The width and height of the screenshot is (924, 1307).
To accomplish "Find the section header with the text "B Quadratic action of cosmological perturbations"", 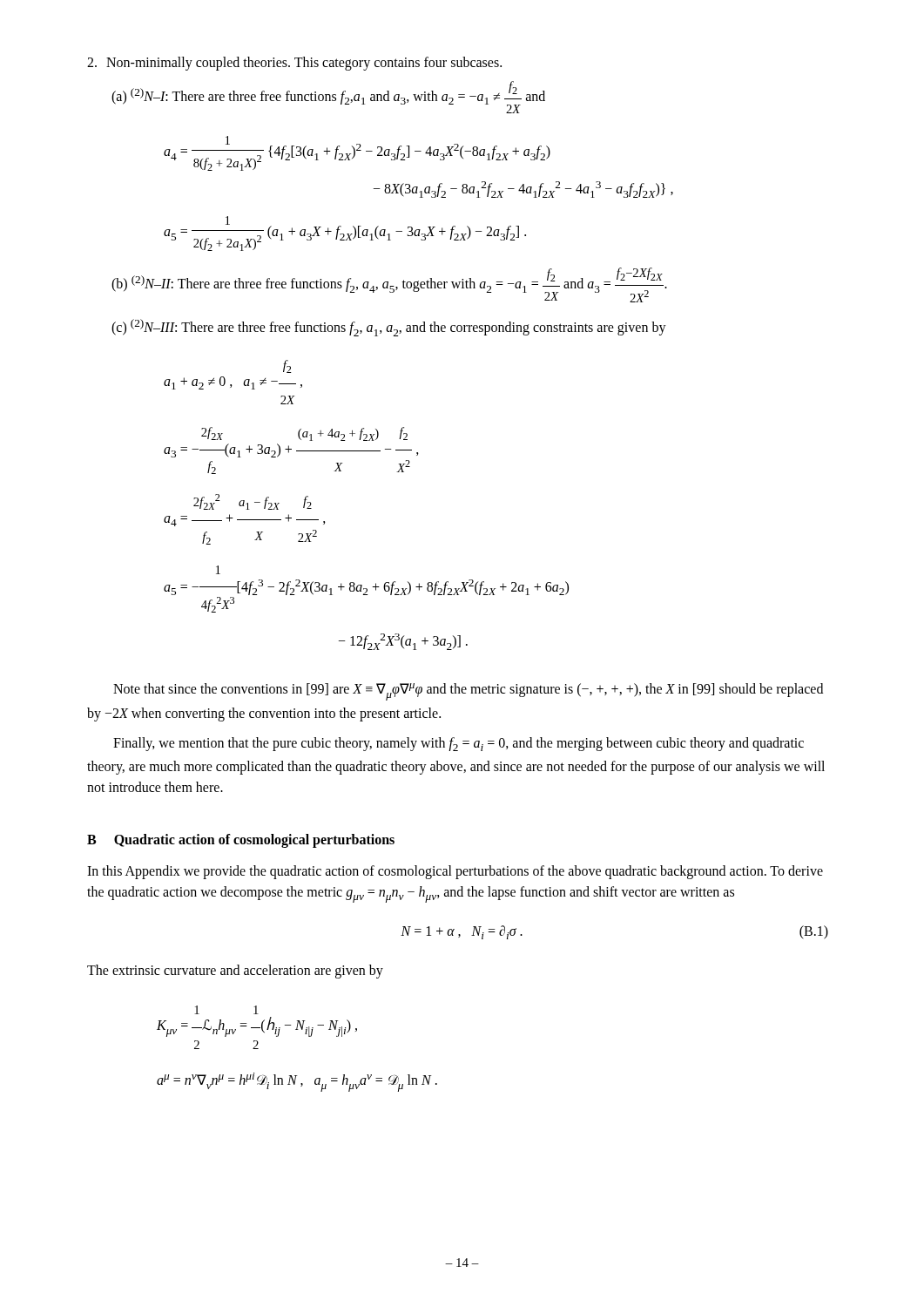I will click(x=241, y=839).
